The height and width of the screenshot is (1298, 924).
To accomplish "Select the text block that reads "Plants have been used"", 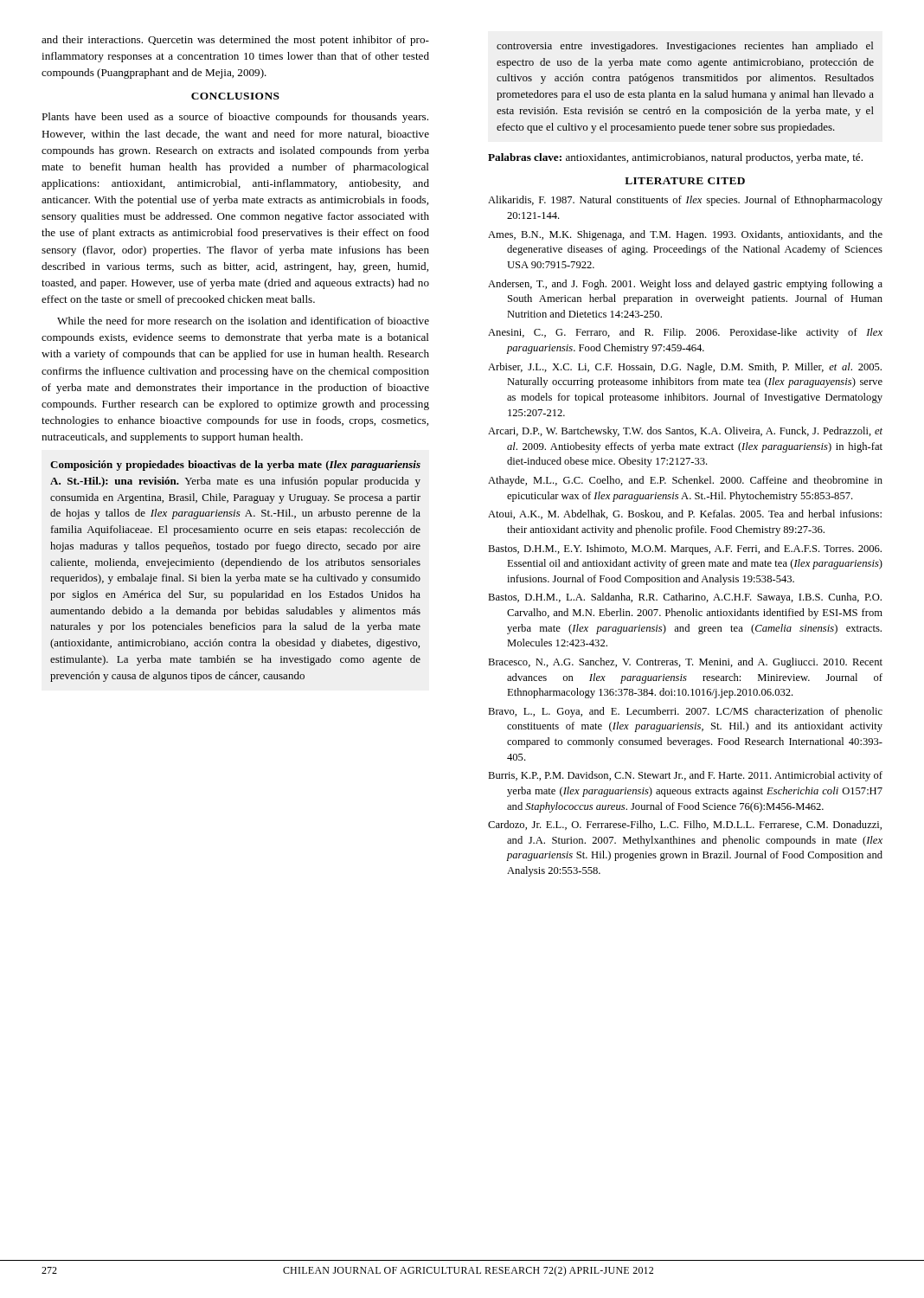I will click(x=235, y=208).
